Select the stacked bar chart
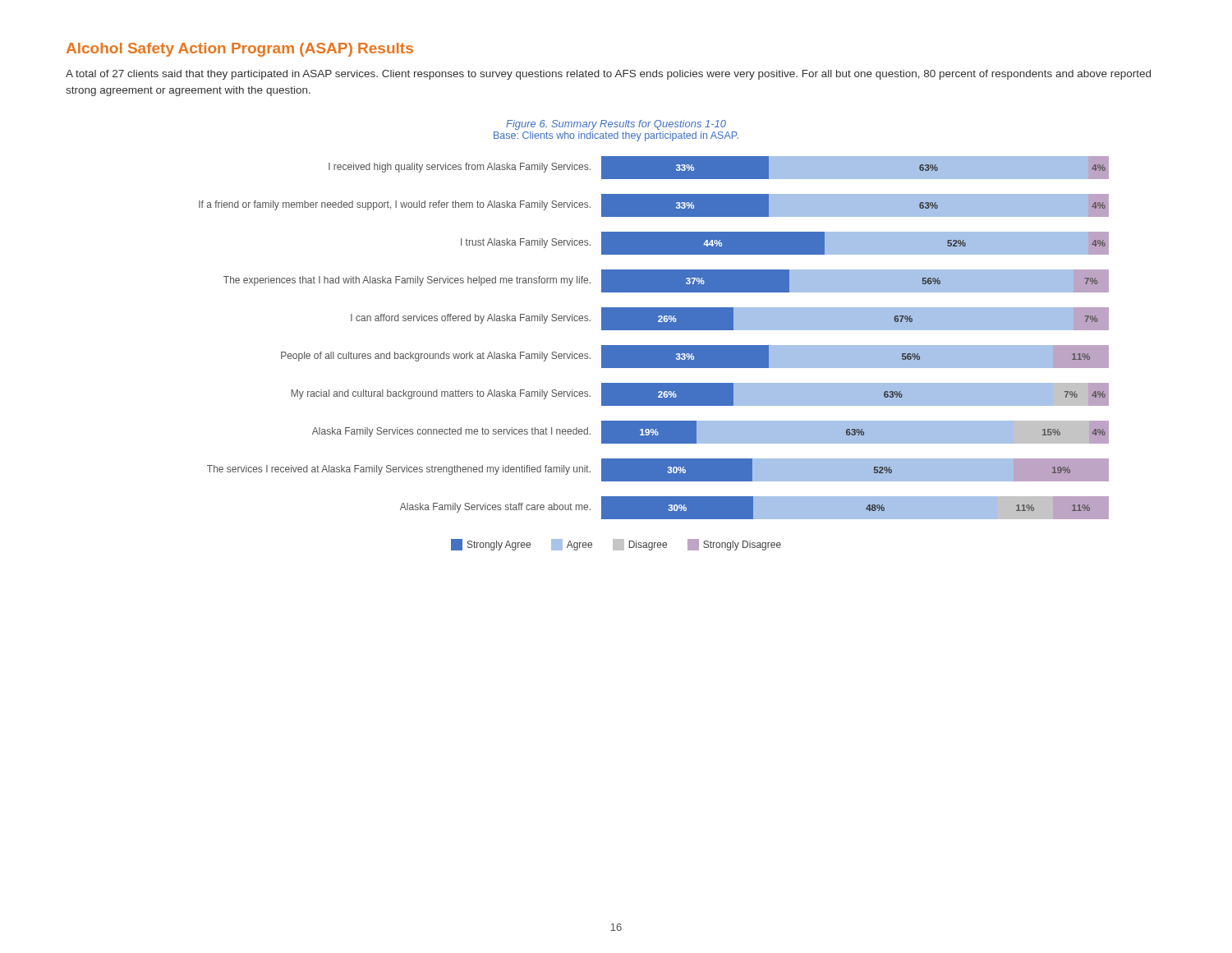Image resolution: width=1232 pixels, height=953 pixels. [x=616, y=352]
